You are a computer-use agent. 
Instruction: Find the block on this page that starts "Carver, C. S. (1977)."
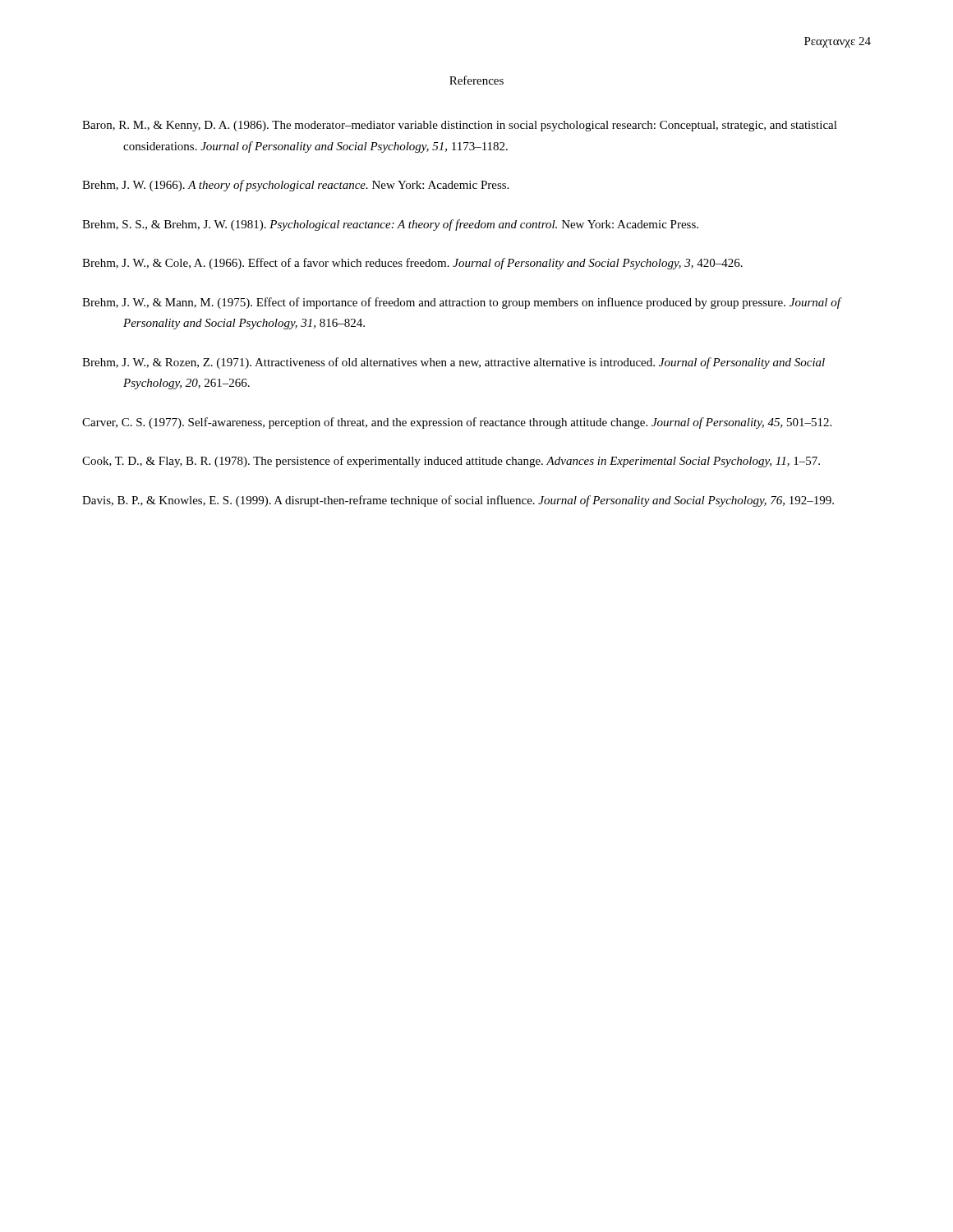click(457, 422)
